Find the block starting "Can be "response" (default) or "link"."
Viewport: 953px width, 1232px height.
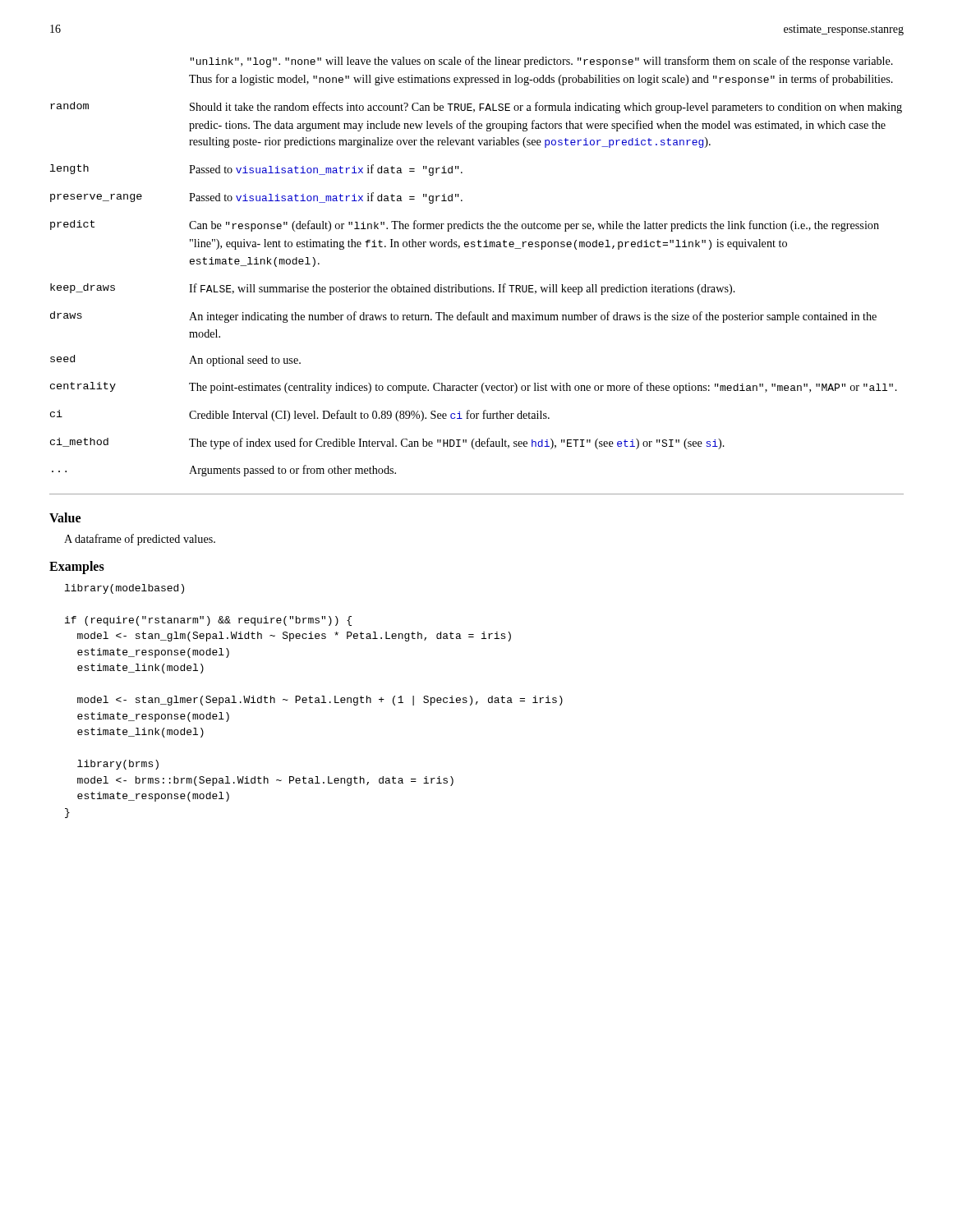pyautogui.click(x=534, y=243)
